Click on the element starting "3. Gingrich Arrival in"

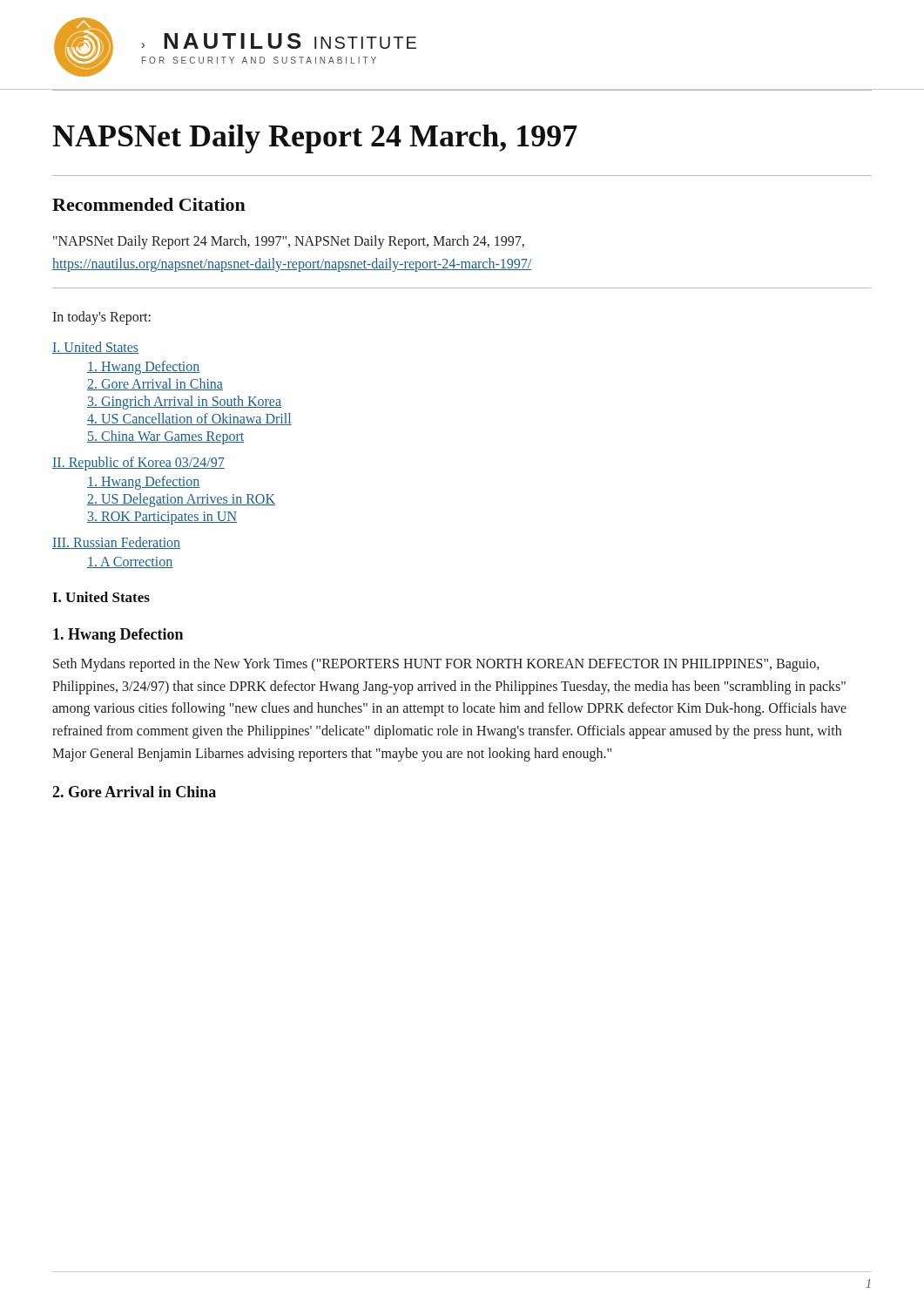[x=184, y=401]
